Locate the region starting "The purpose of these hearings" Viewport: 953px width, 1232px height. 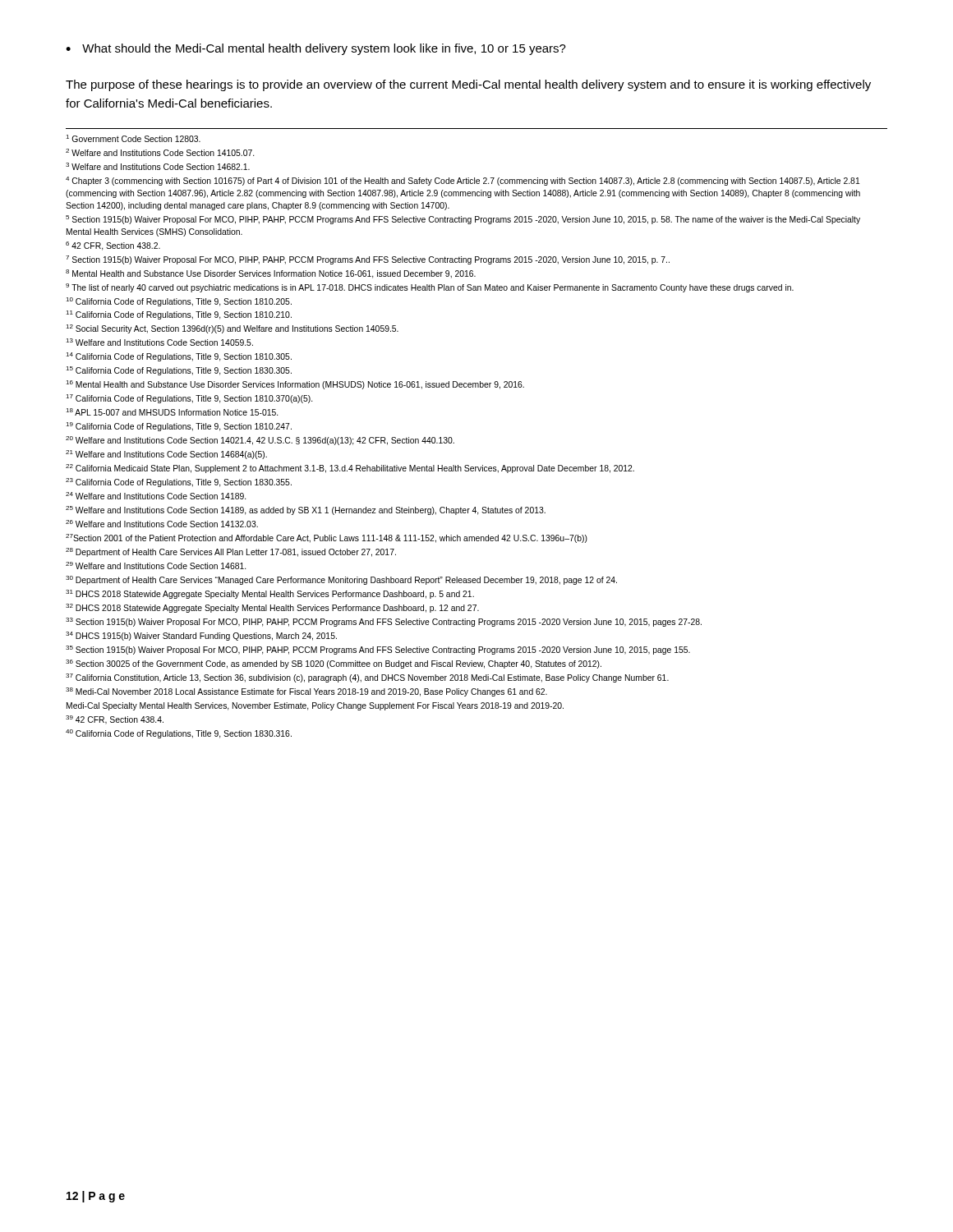[468, 94]
